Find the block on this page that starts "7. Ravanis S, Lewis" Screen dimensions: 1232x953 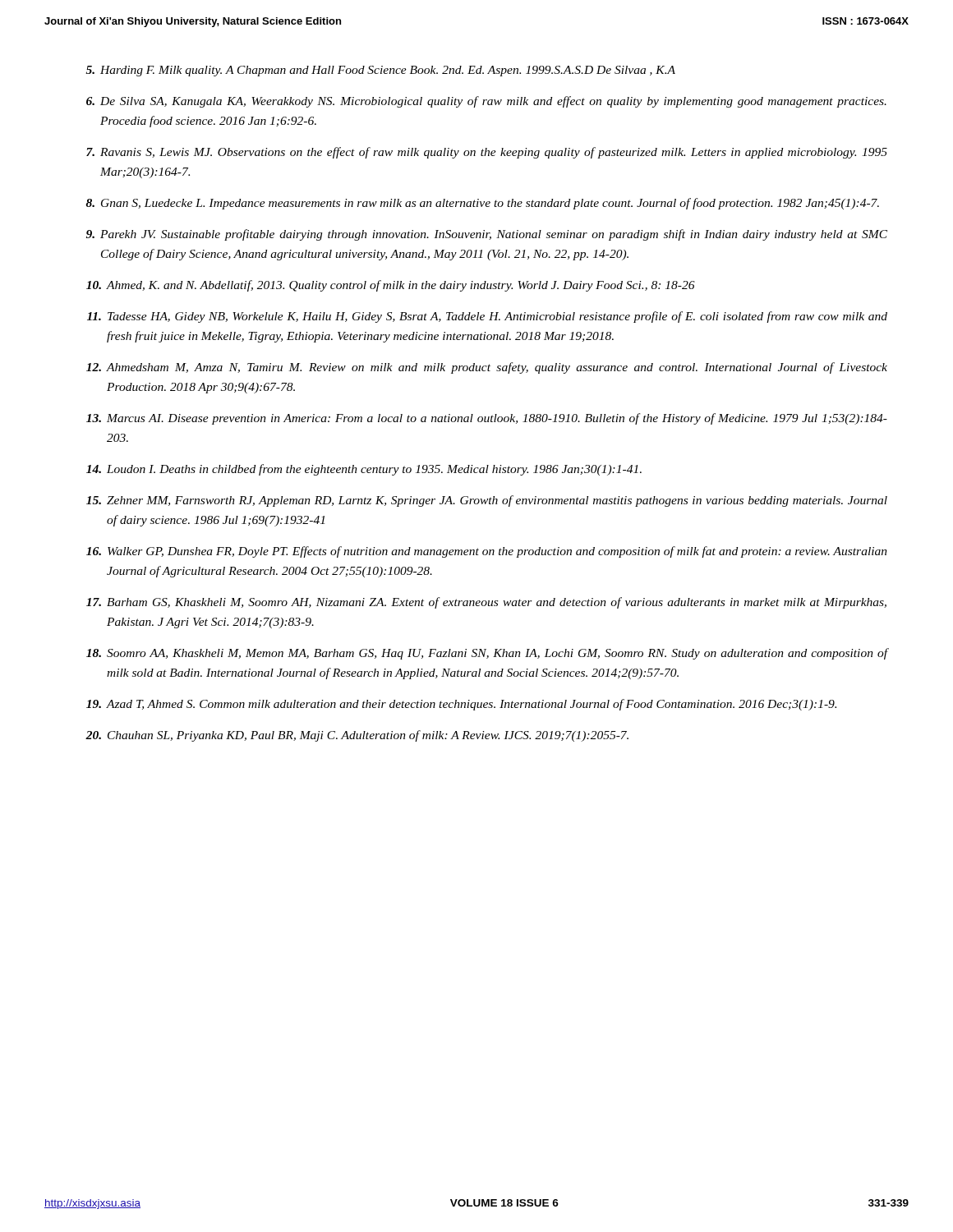(x=476, y=162)
